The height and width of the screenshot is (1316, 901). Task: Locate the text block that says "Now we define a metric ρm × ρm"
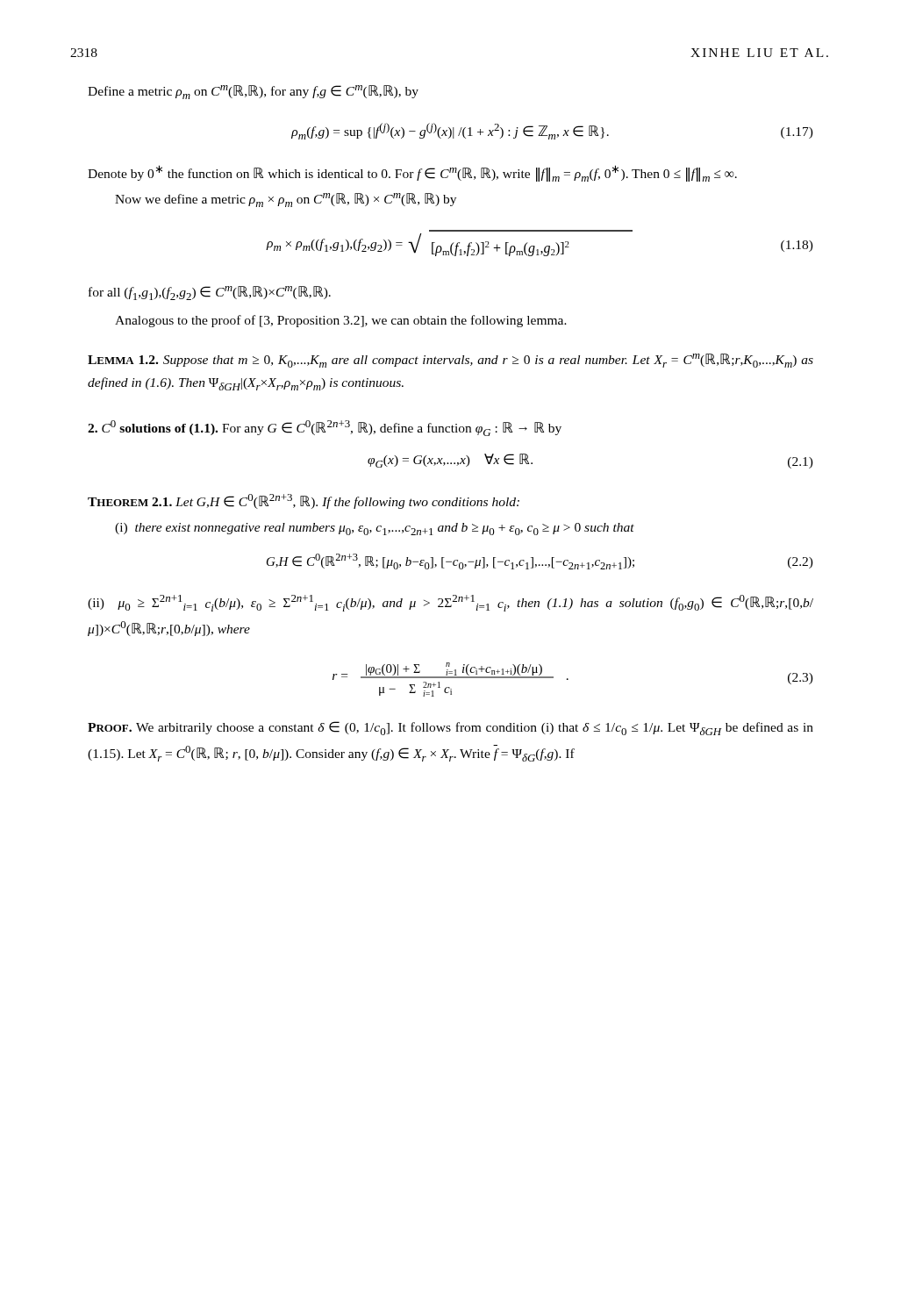click(x=286, y=199)
